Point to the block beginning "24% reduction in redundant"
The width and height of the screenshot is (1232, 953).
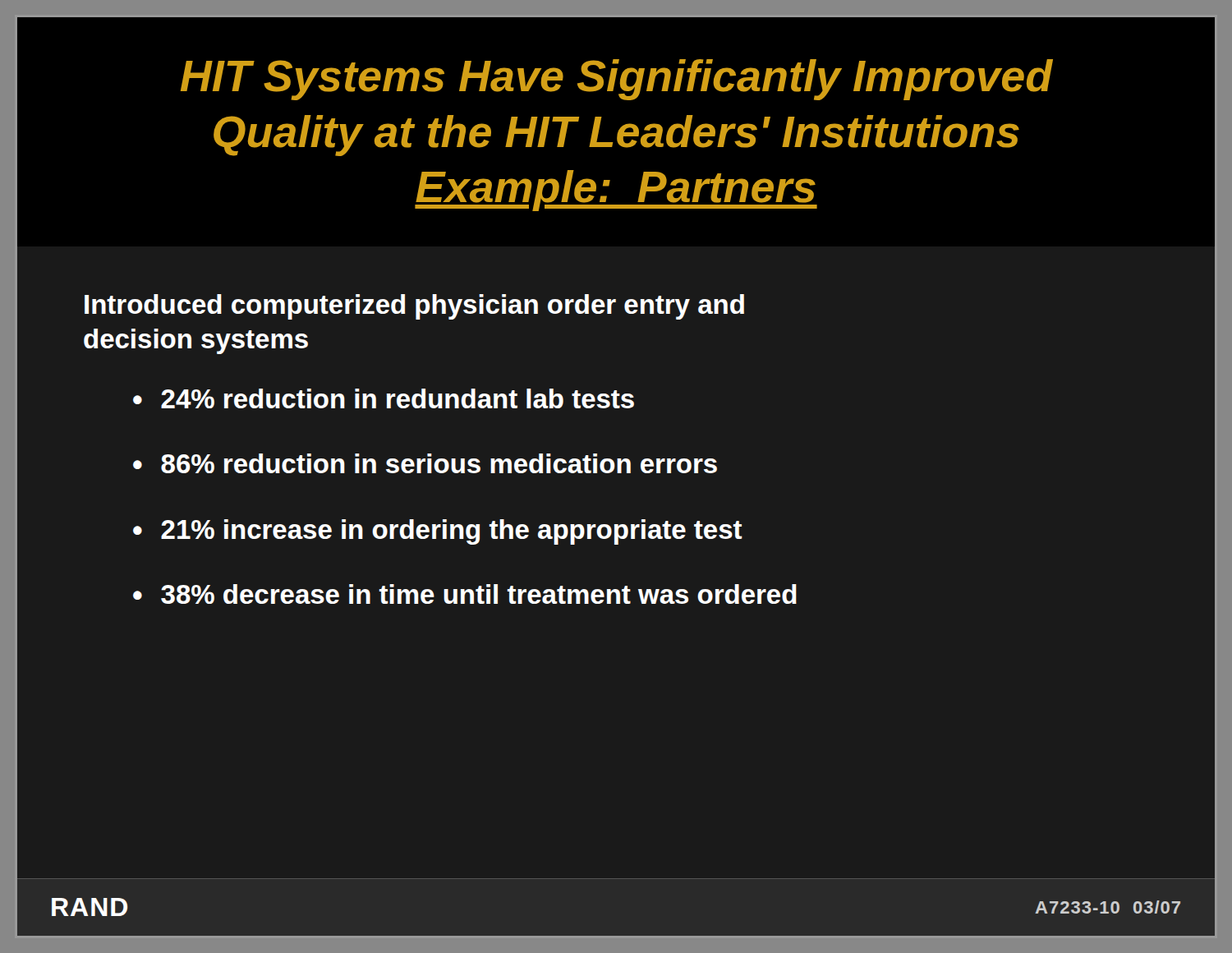398,399
